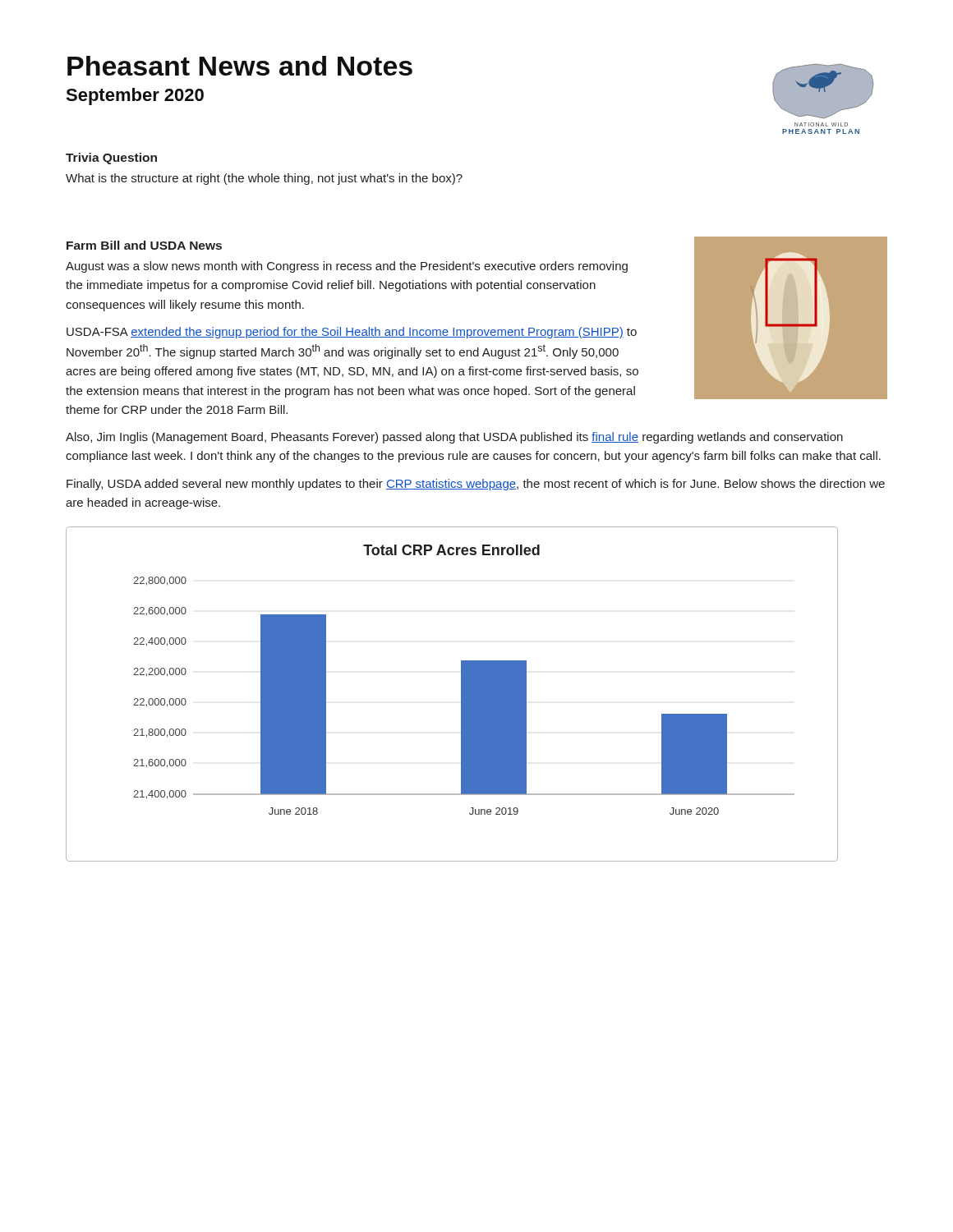This screenshot has width=953, height=1232.
Task: Find the block starting "Pheasant News and Notes September 2020"
Action: pos(203,75)
